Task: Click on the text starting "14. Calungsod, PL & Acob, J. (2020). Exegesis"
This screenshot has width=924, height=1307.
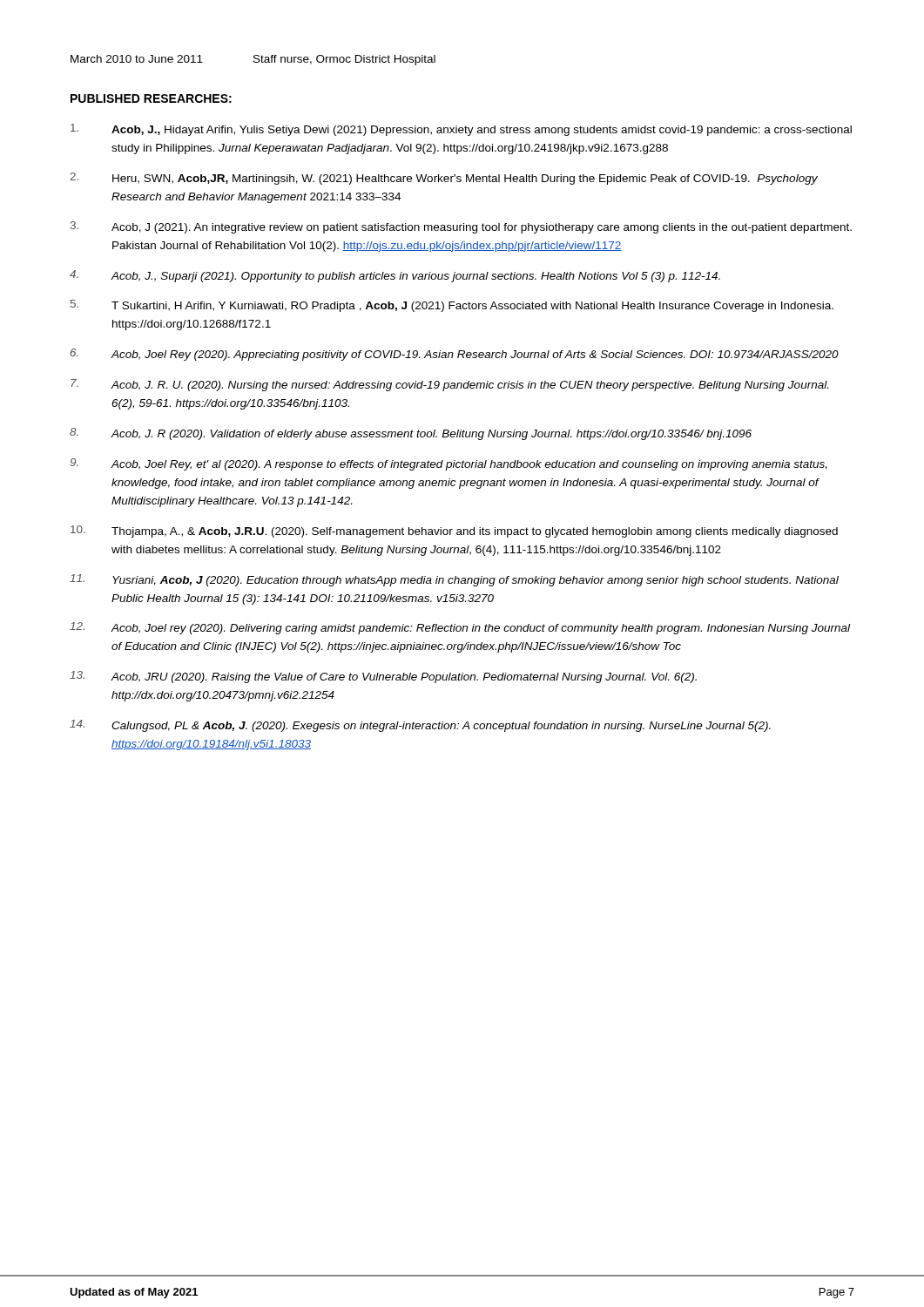Action: [x=462, y=735]
